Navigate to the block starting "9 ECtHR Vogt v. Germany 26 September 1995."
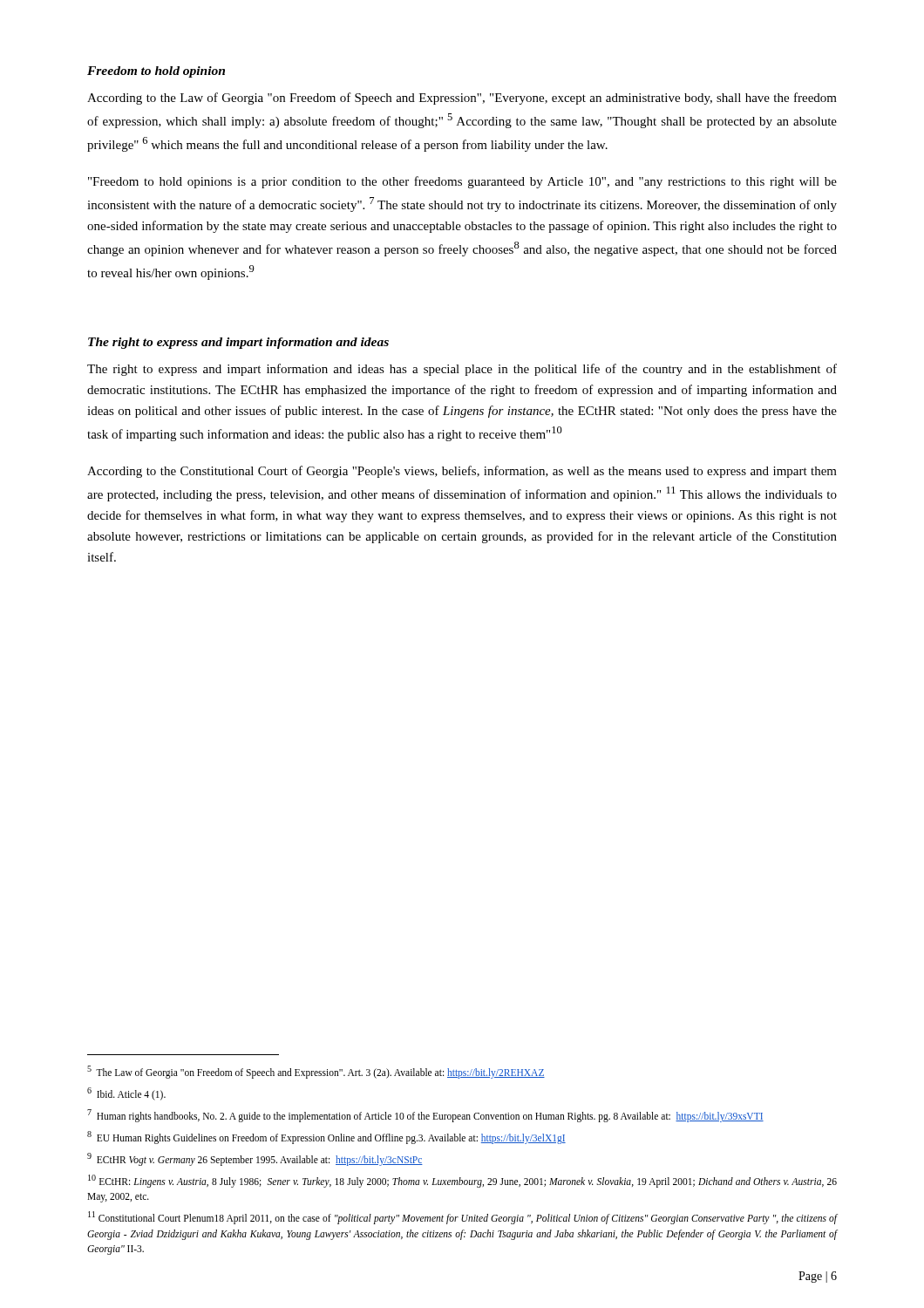The width and height of the screenshot is (924, 1308). (x=255, y=1158)
